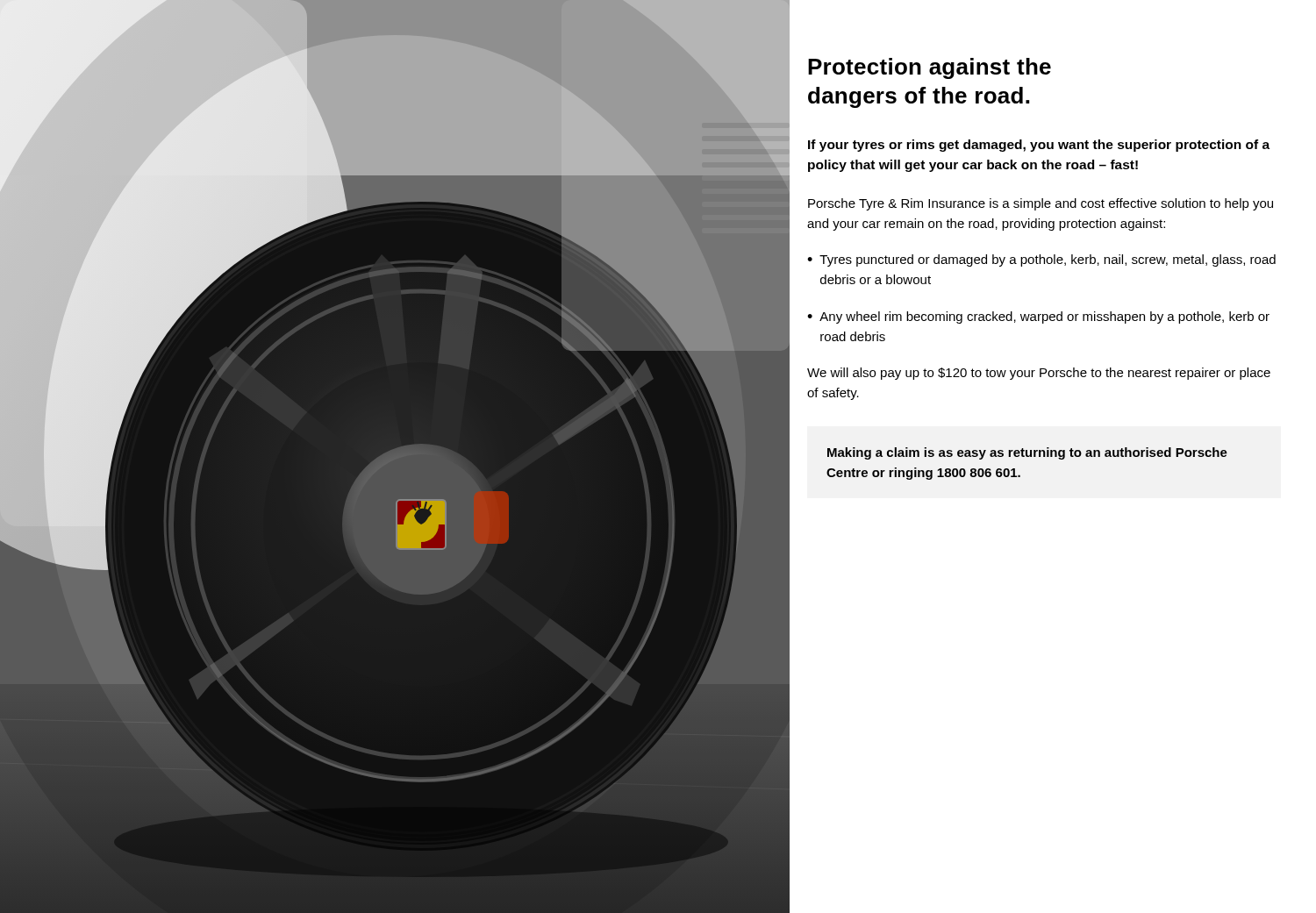Click the passage that begins "Porsche Tyre & Rim"
The height and width of the screenshot is (913, 1316).
point(1041,213)
